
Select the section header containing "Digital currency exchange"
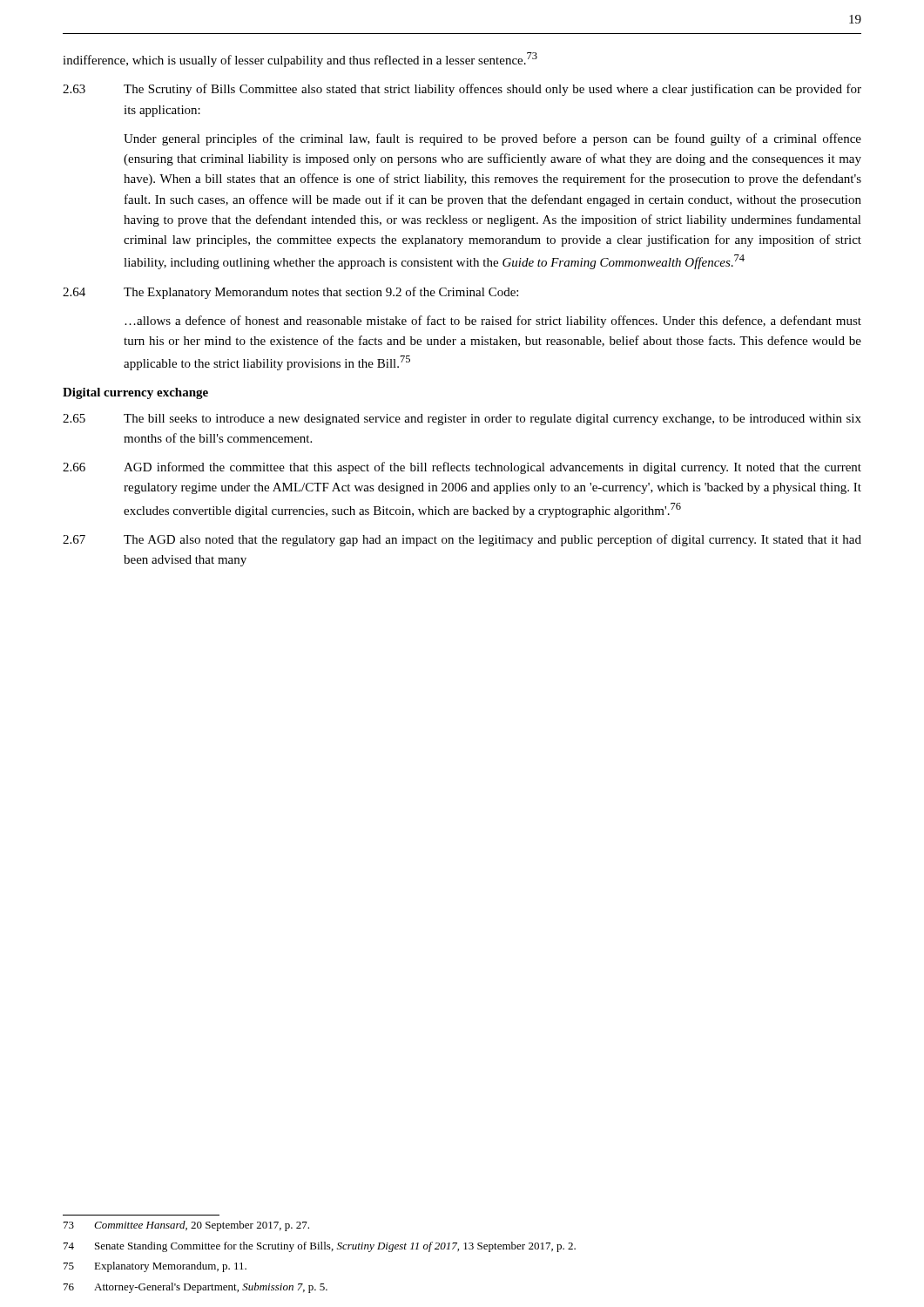136,392
